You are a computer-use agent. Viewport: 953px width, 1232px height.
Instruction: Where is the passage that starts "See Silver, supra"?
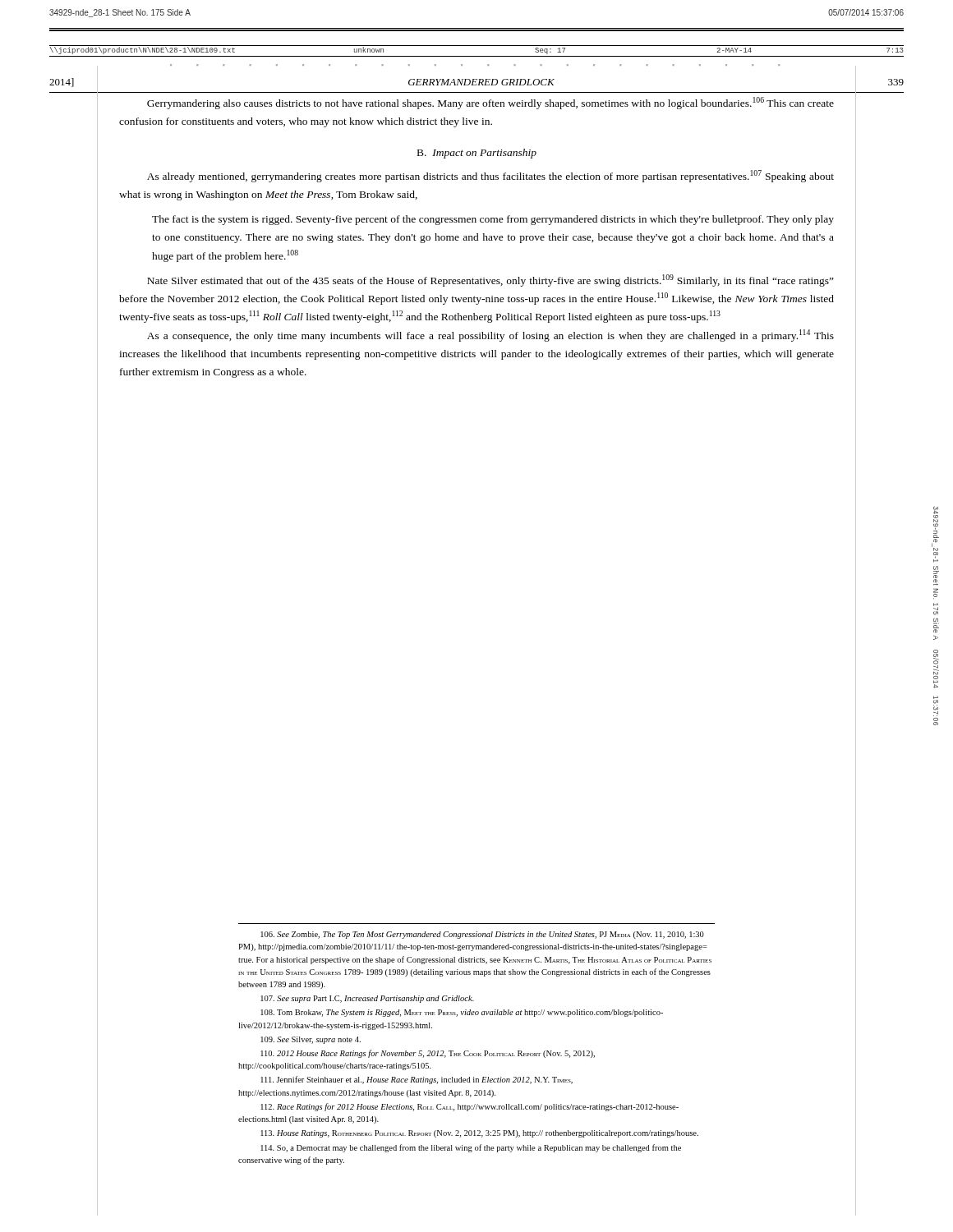(x=310, y=1039)
